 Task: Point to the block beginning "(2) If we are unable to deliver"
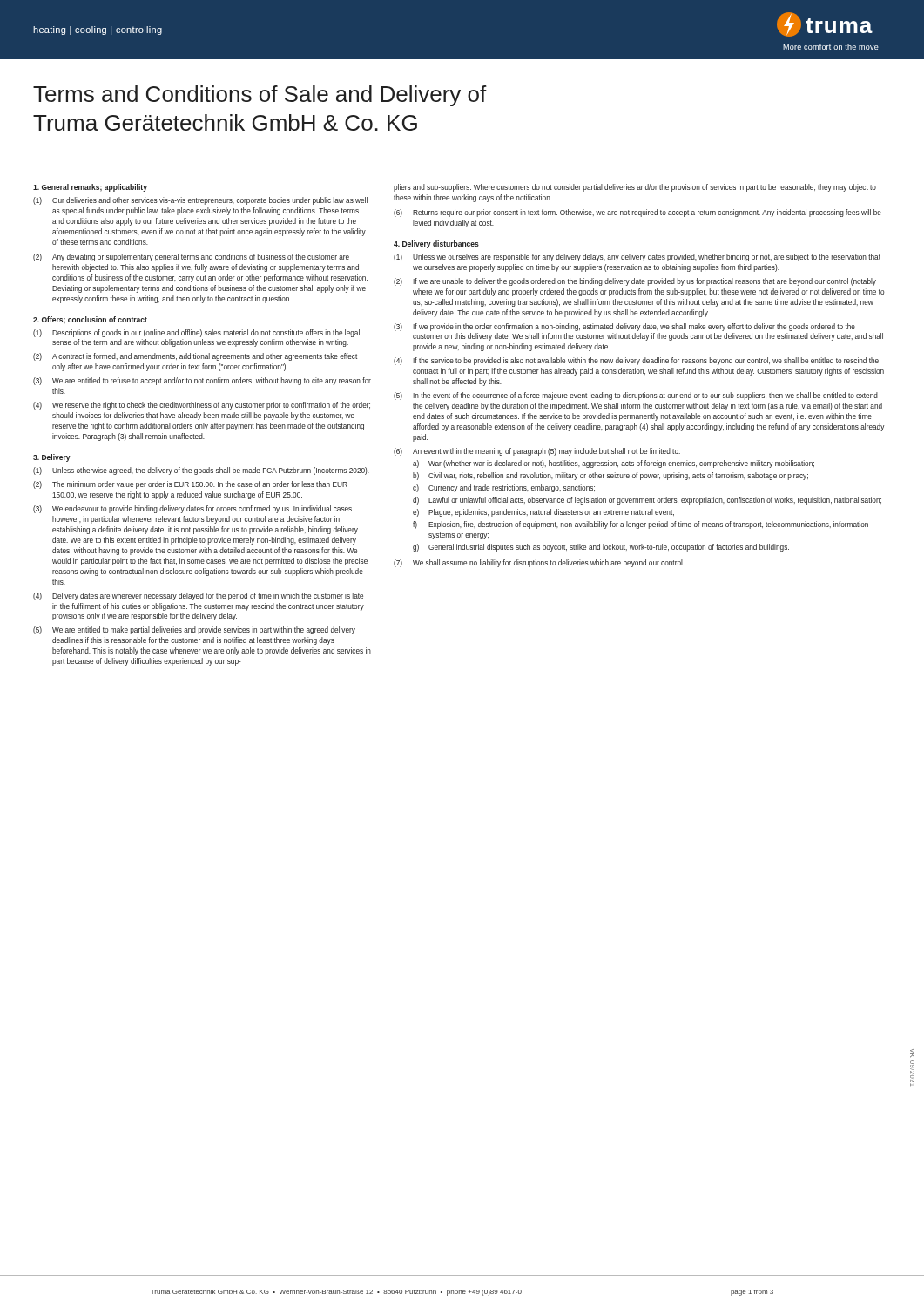[x=640, y=298]
